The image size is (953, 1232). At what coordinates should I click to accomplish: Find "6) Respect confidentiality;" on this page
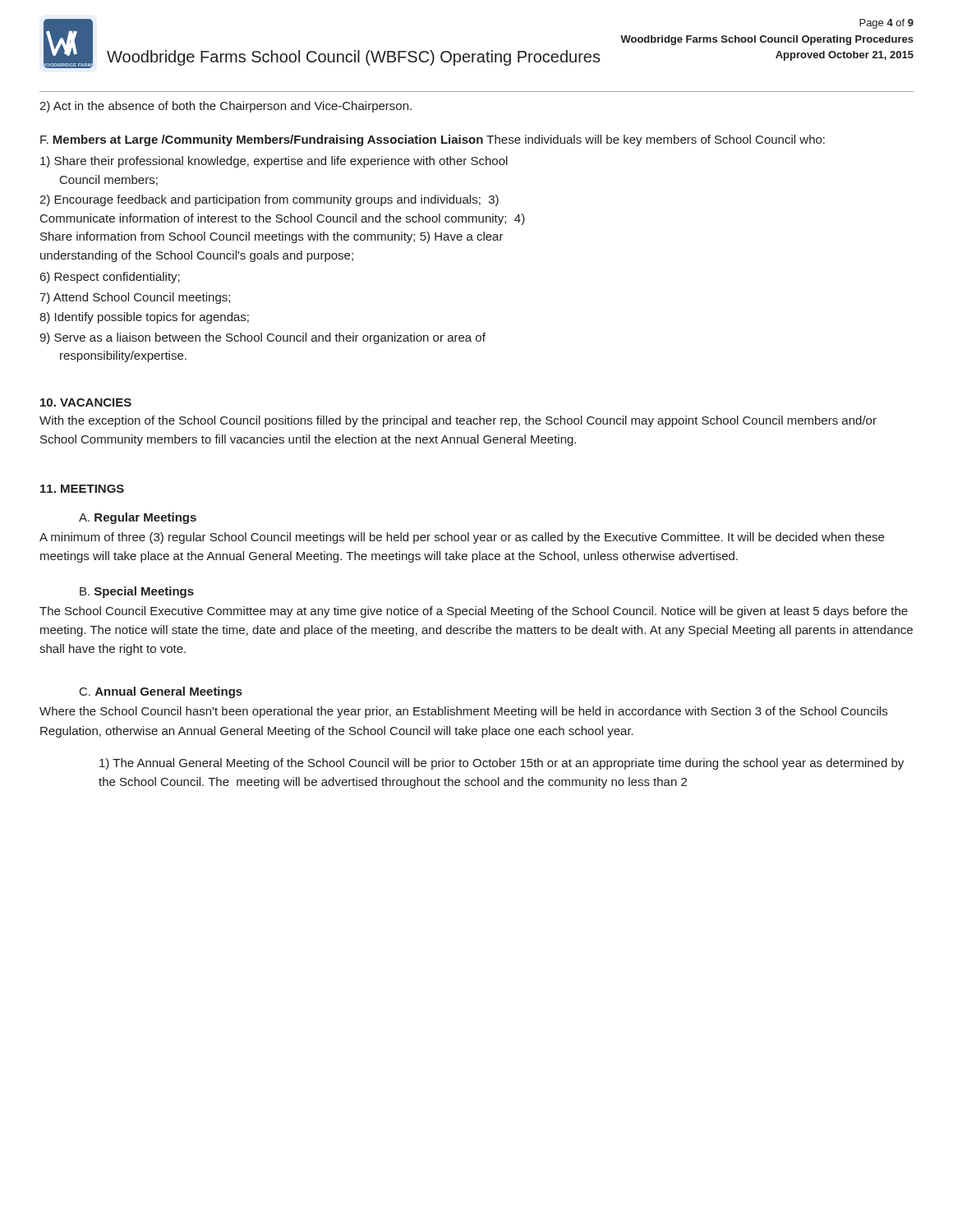(x=110, y=276)
